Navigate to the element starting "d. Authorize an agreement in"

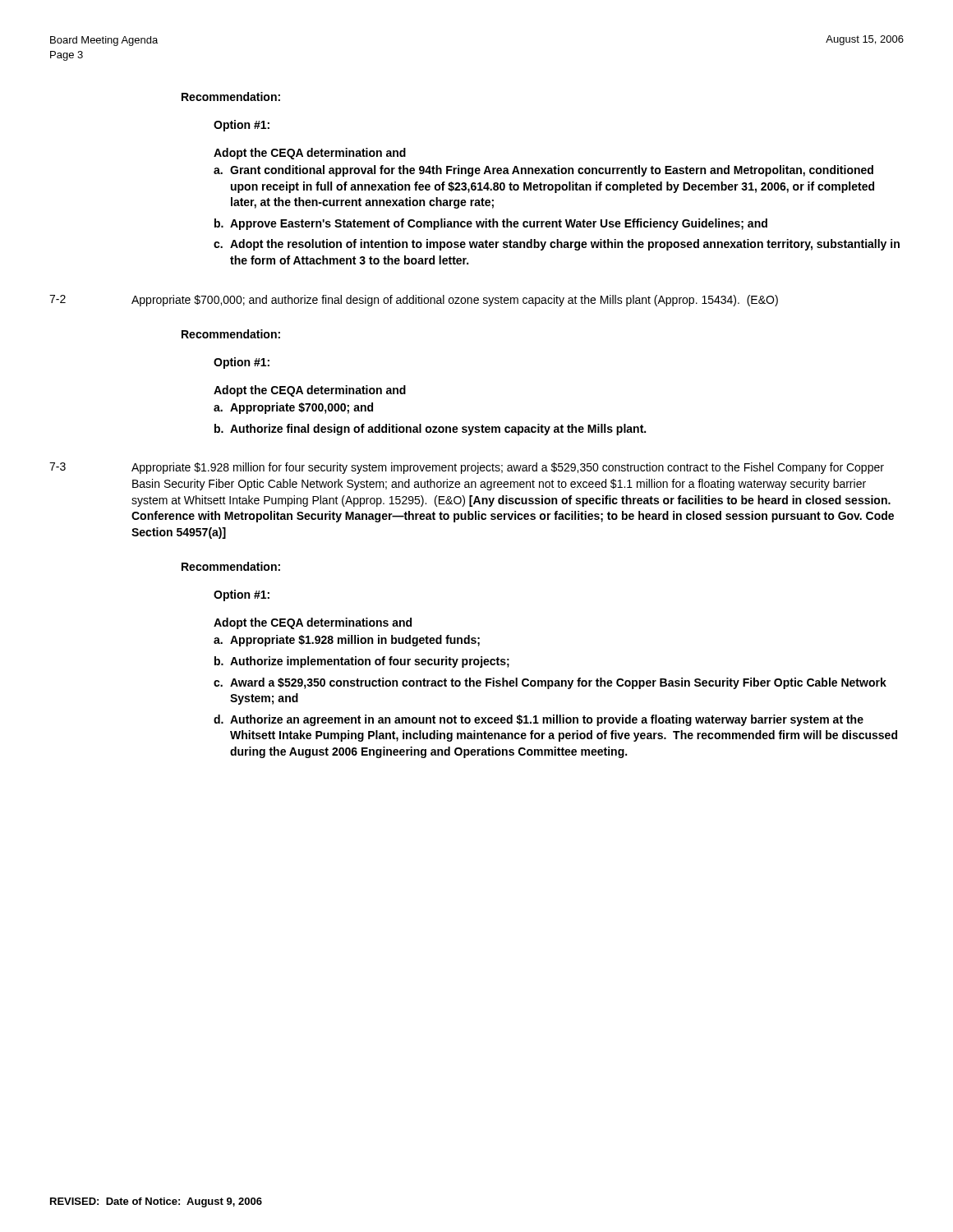click(x=556, y=735)
